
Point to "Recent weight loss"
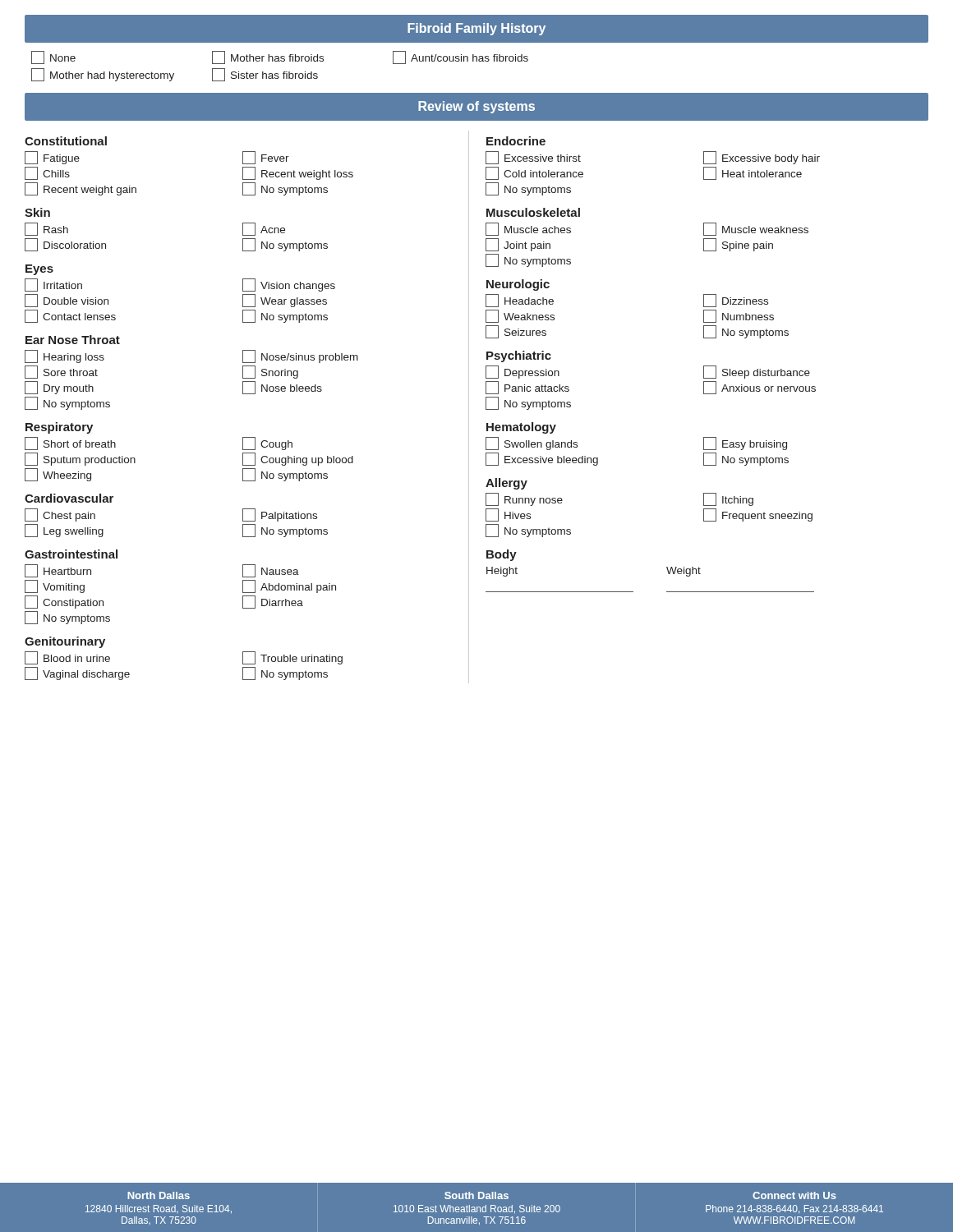[x=298, y=173]
